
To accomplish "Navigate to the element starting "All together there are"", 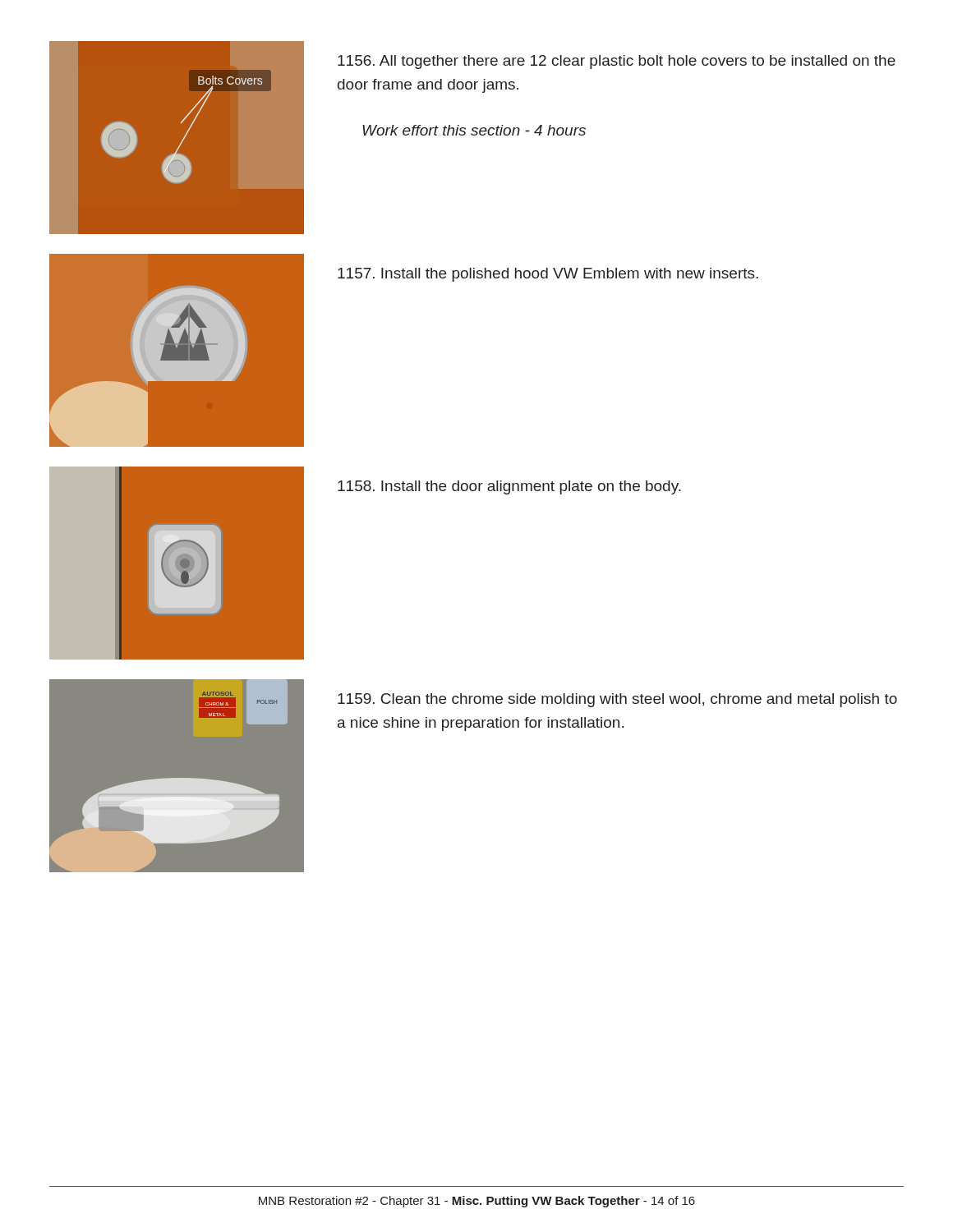I will (617, 62).
